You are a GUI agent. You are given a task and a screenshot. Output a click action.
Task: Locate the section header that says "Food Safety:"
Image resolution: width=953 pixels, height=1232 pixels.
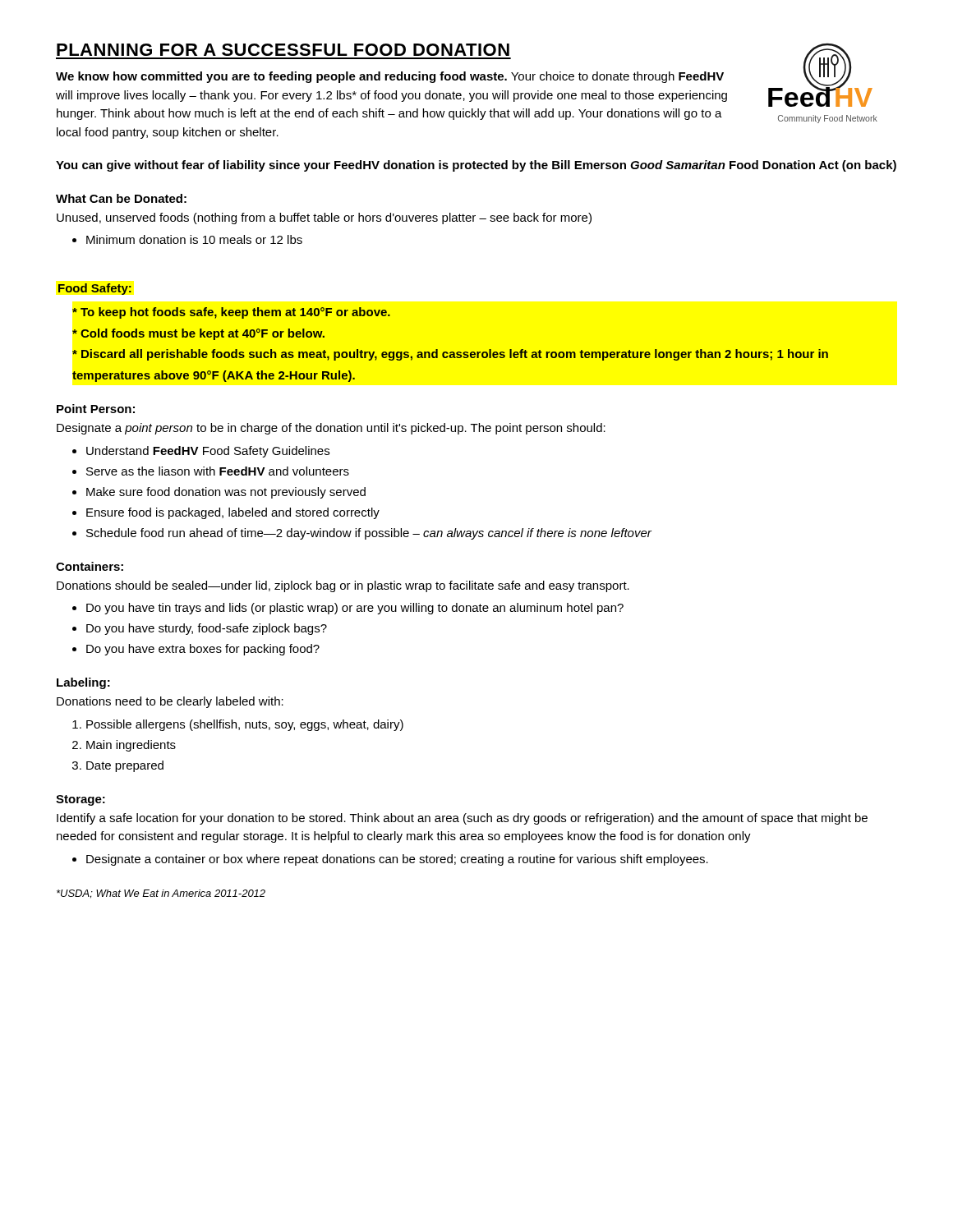[95, 288]
